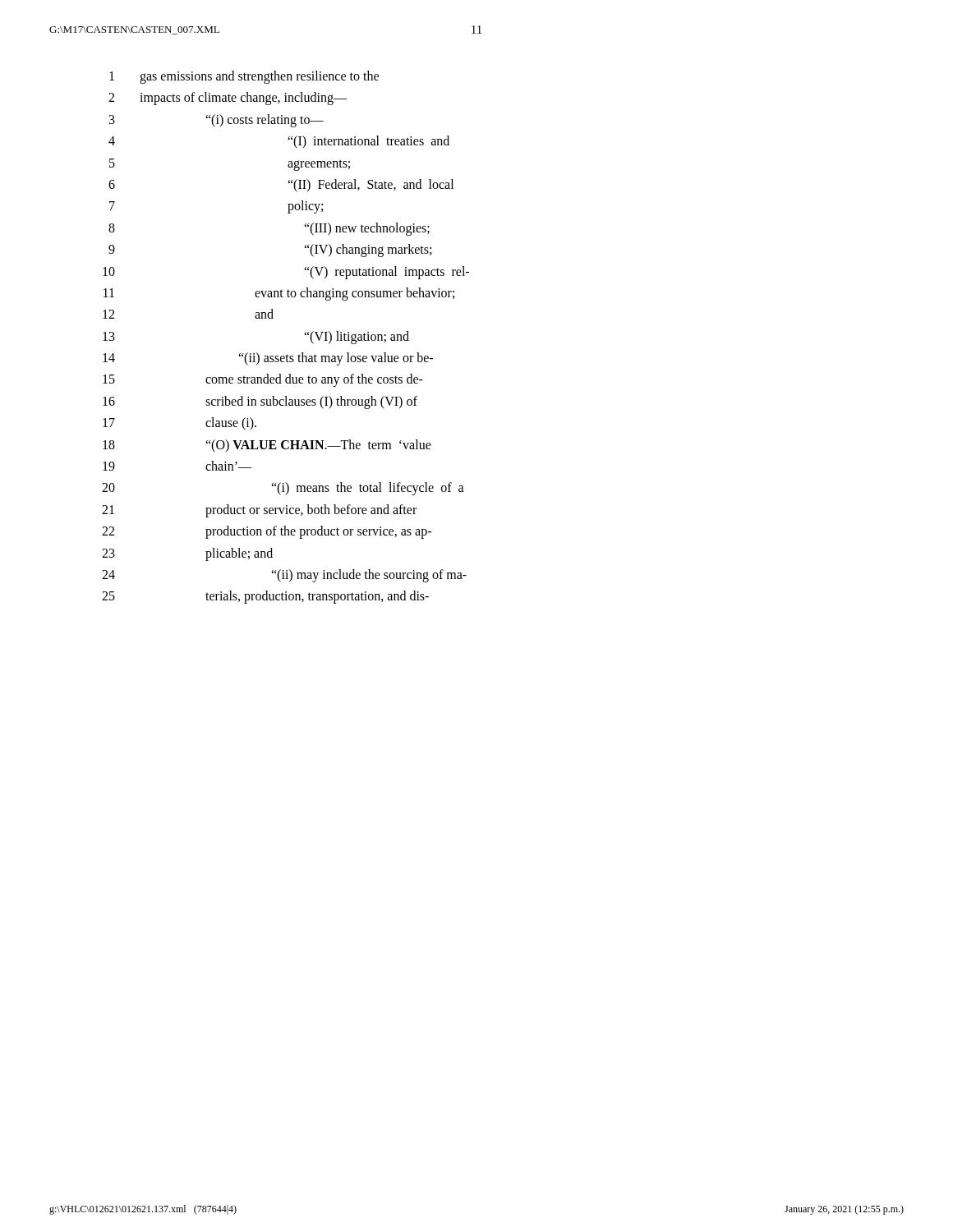Find "7 policy;" on this page

(112, 207)
